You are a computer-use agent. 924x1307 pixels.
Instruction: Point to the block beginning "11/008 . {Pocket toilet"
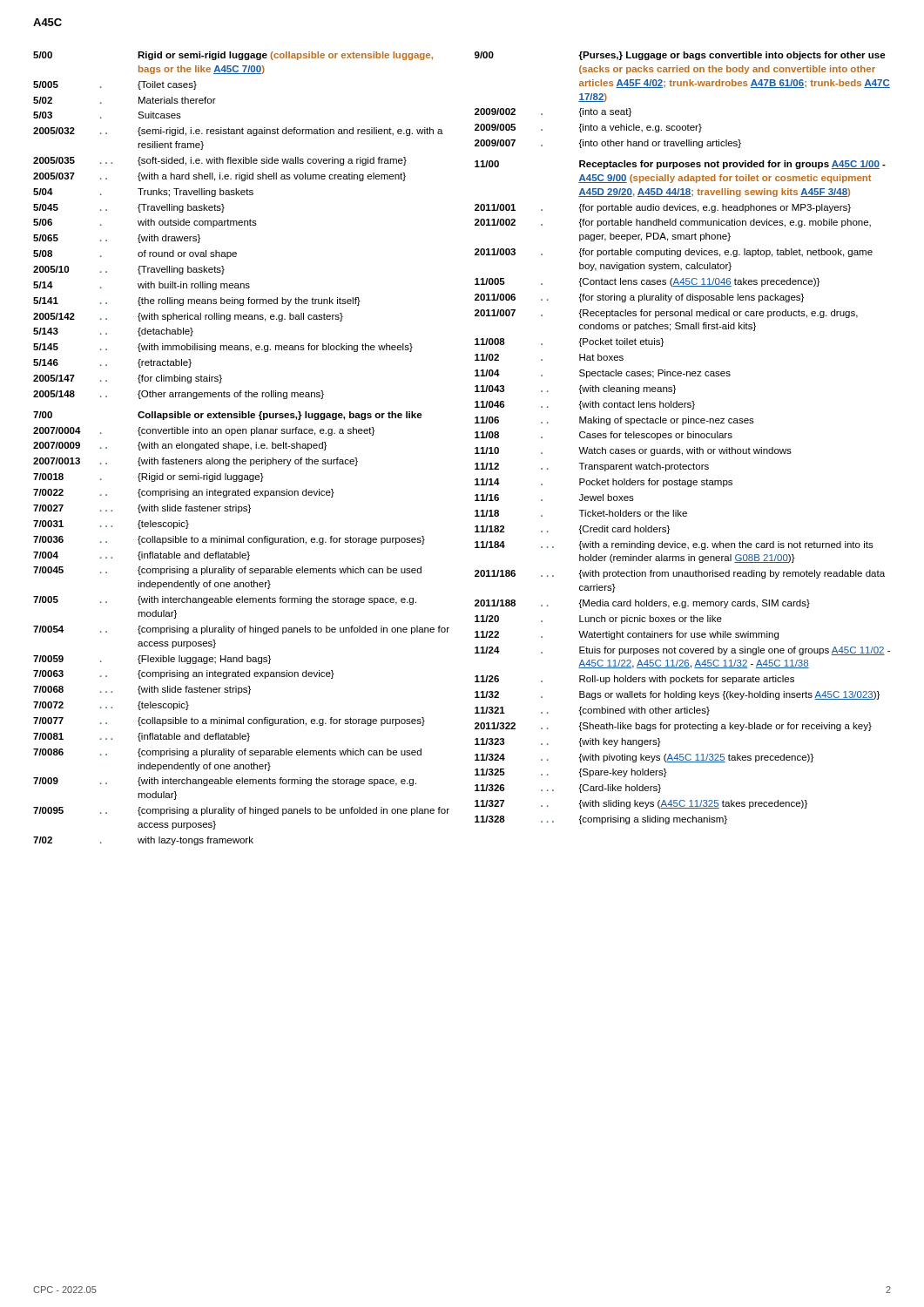pos(490,342)
